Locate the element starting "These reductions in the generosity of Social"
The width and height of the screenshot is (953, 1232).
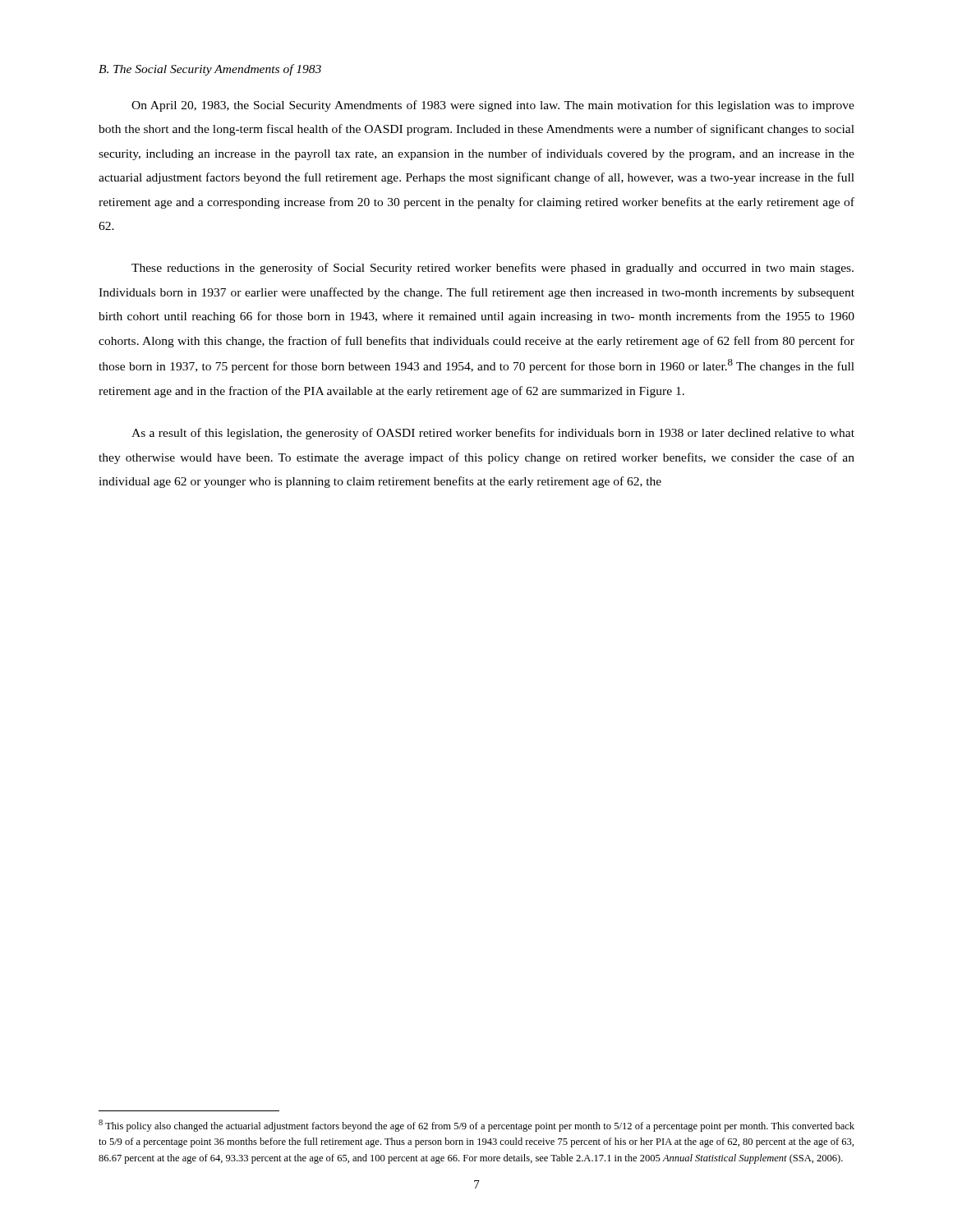point(476,329)
